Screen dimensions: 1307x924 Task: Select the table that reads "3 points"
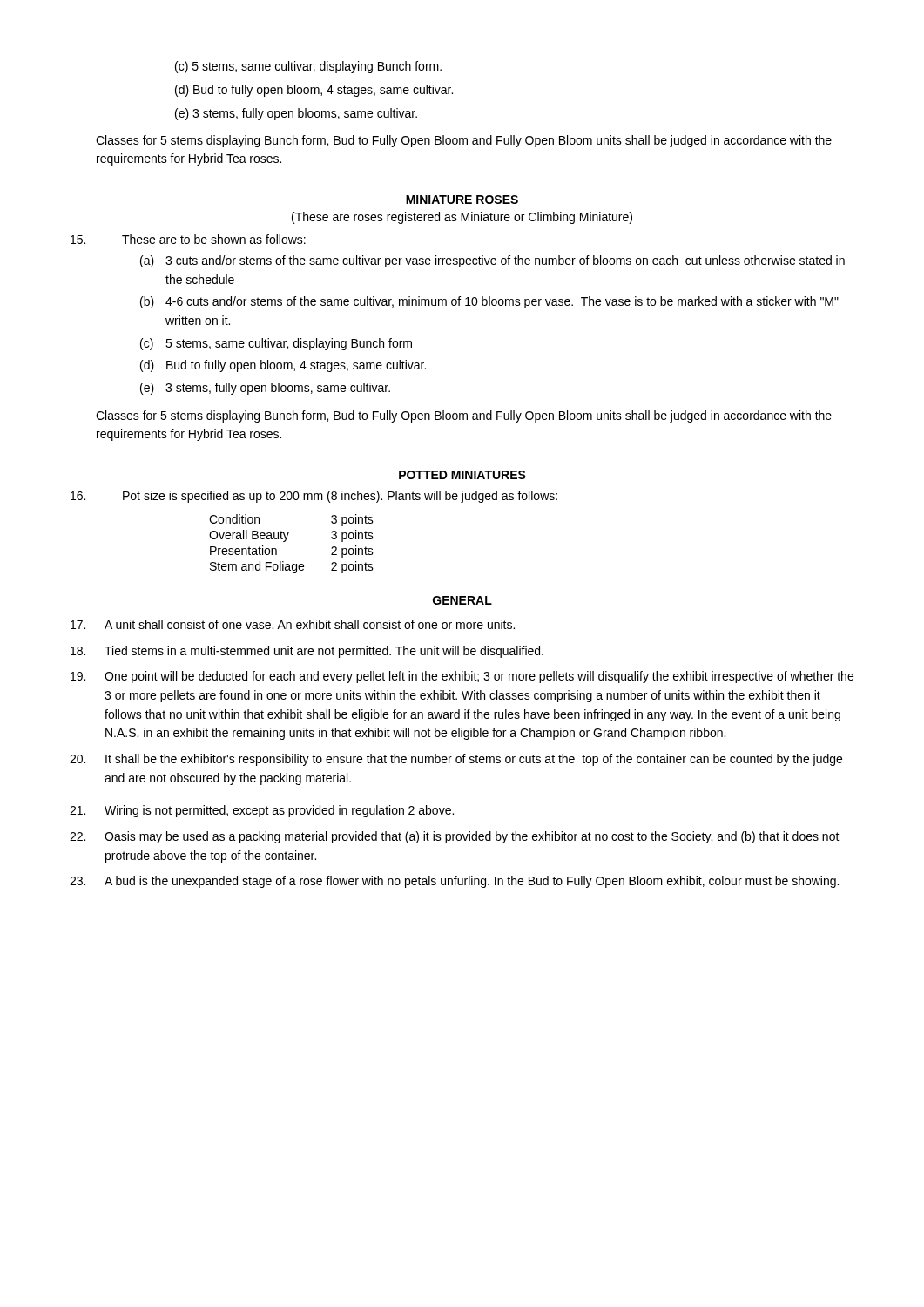532,543
